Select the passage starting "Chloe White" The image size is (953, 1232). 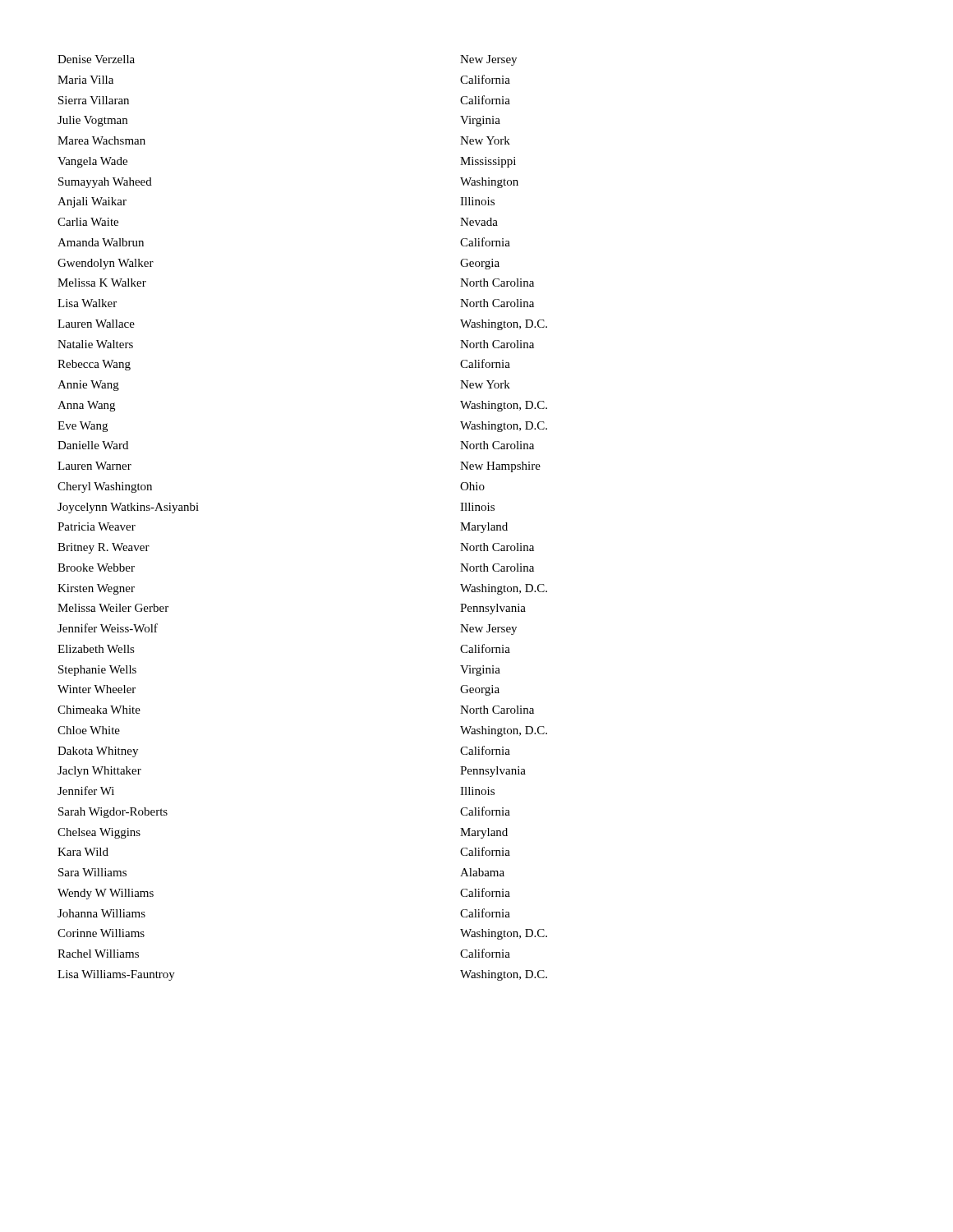[84, 729]
